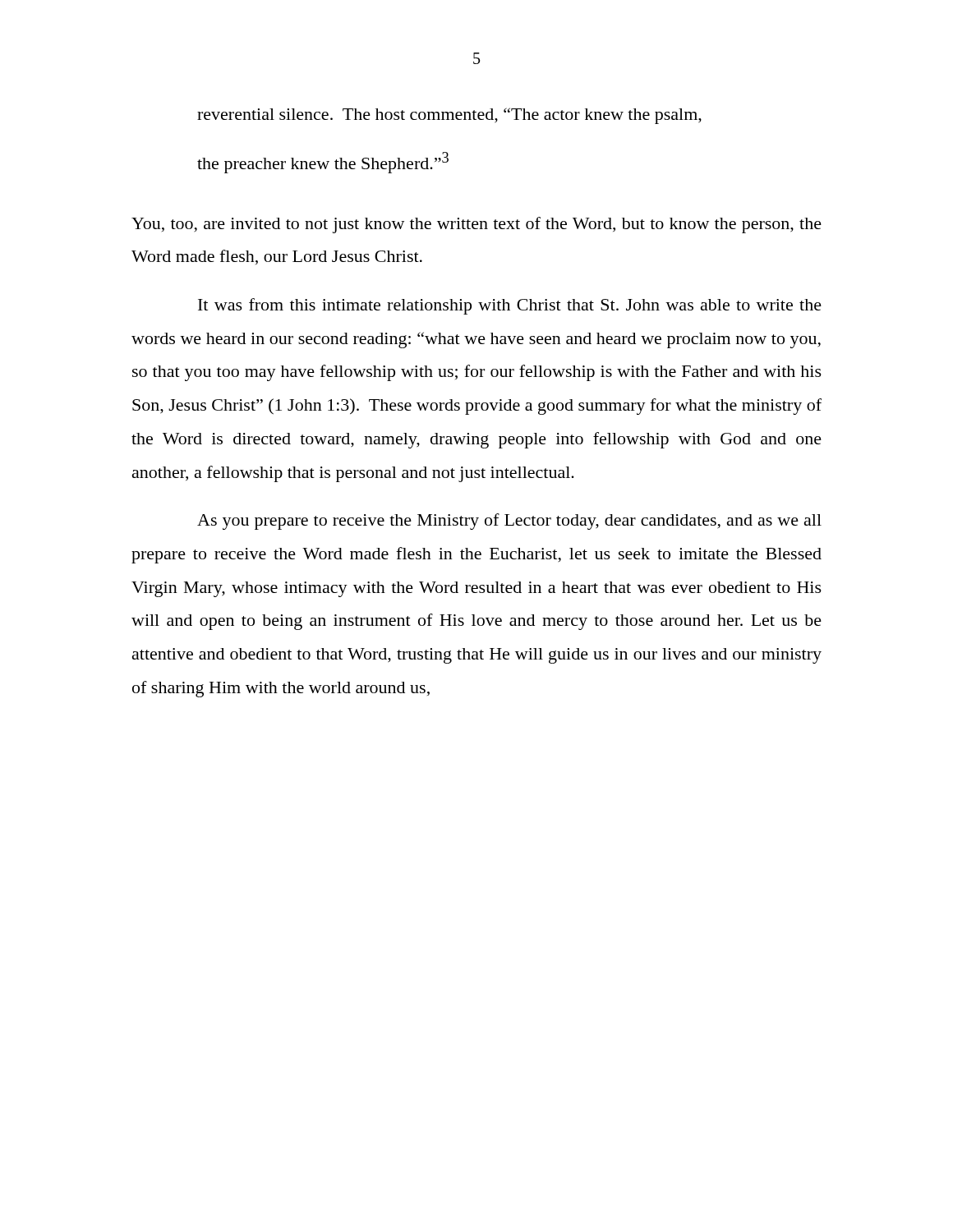The height and width of the screenshot is (1232, 953).
Task: Click on the text block starting "As you prepare to"
Action: pyautogui.click(x=476, y=604)
